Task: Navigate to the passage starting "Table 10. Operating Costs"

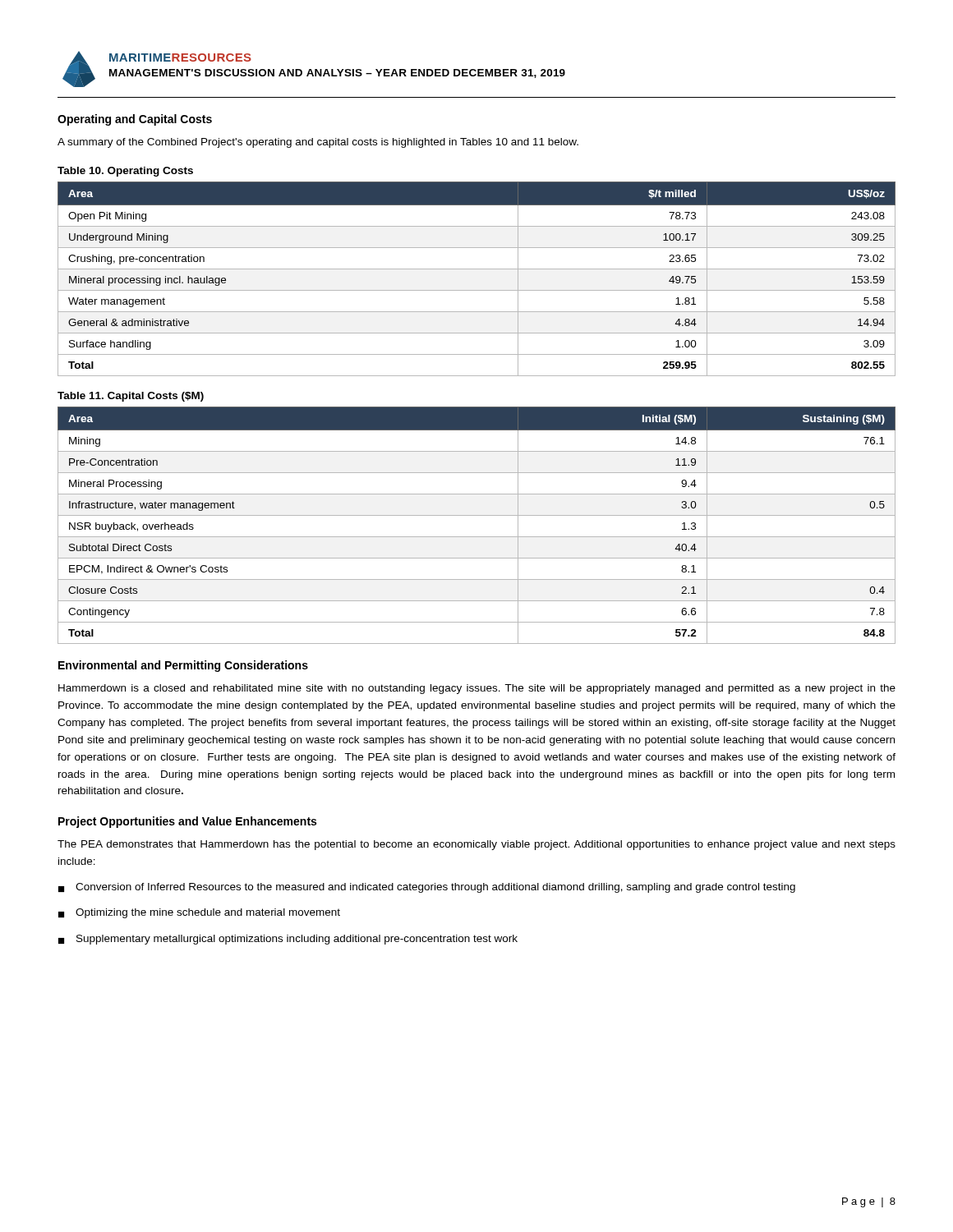Action: pyautogui.click(x=126, y=170)
